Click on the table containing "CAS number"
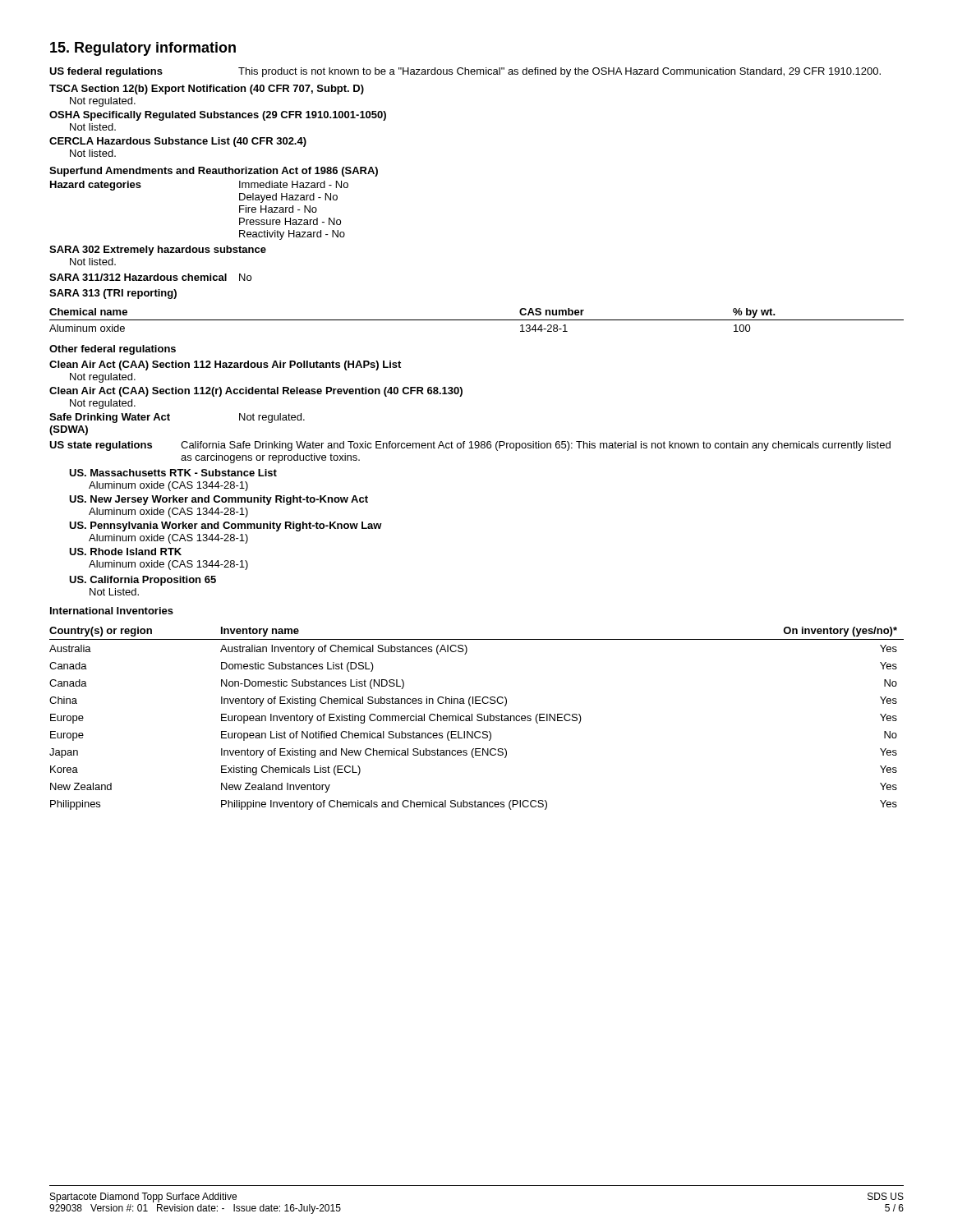 tap(476, 320)
